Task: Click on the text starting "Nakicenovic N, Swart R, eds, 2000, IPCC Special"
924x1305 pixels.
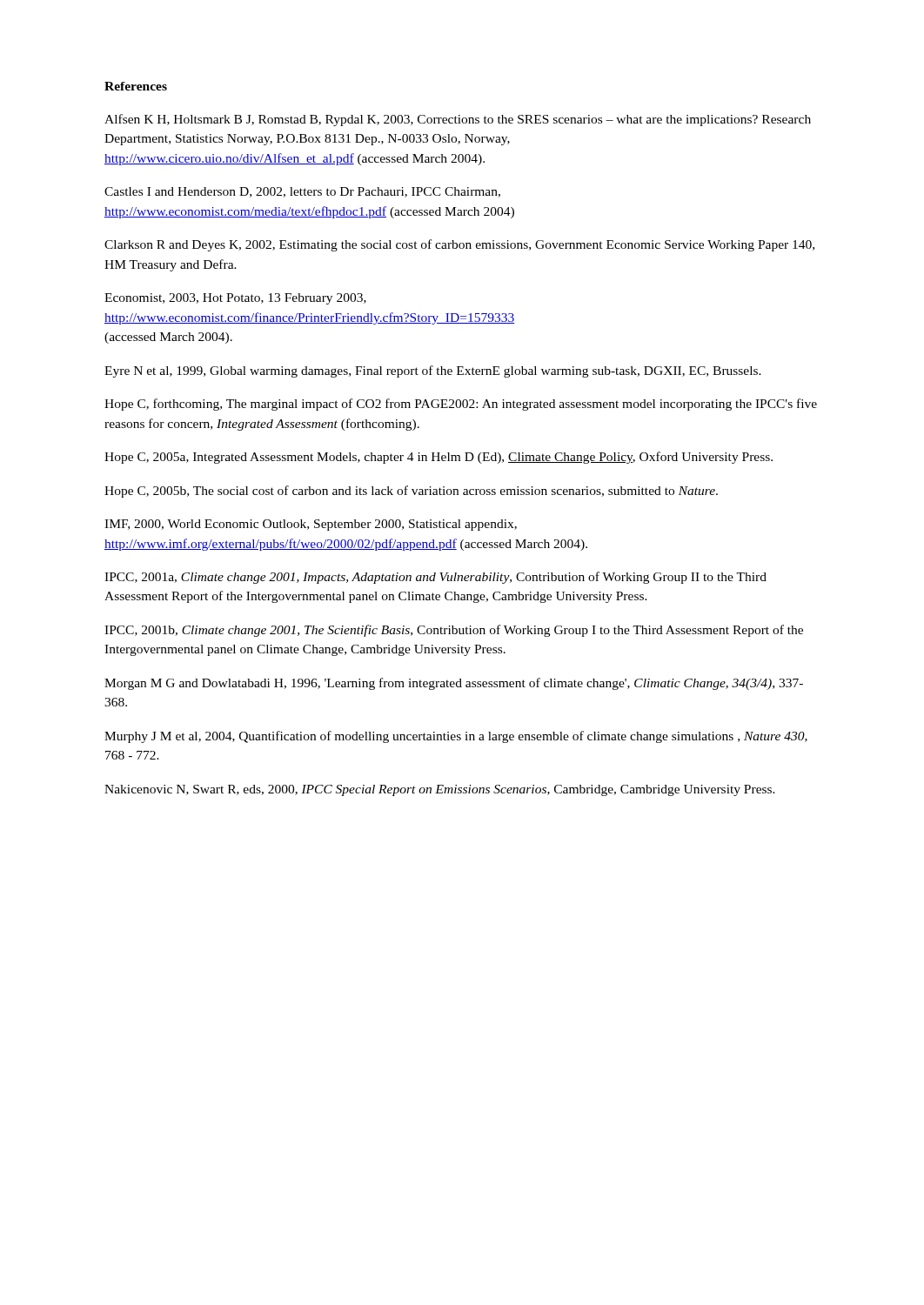Action: pos(440,788)
